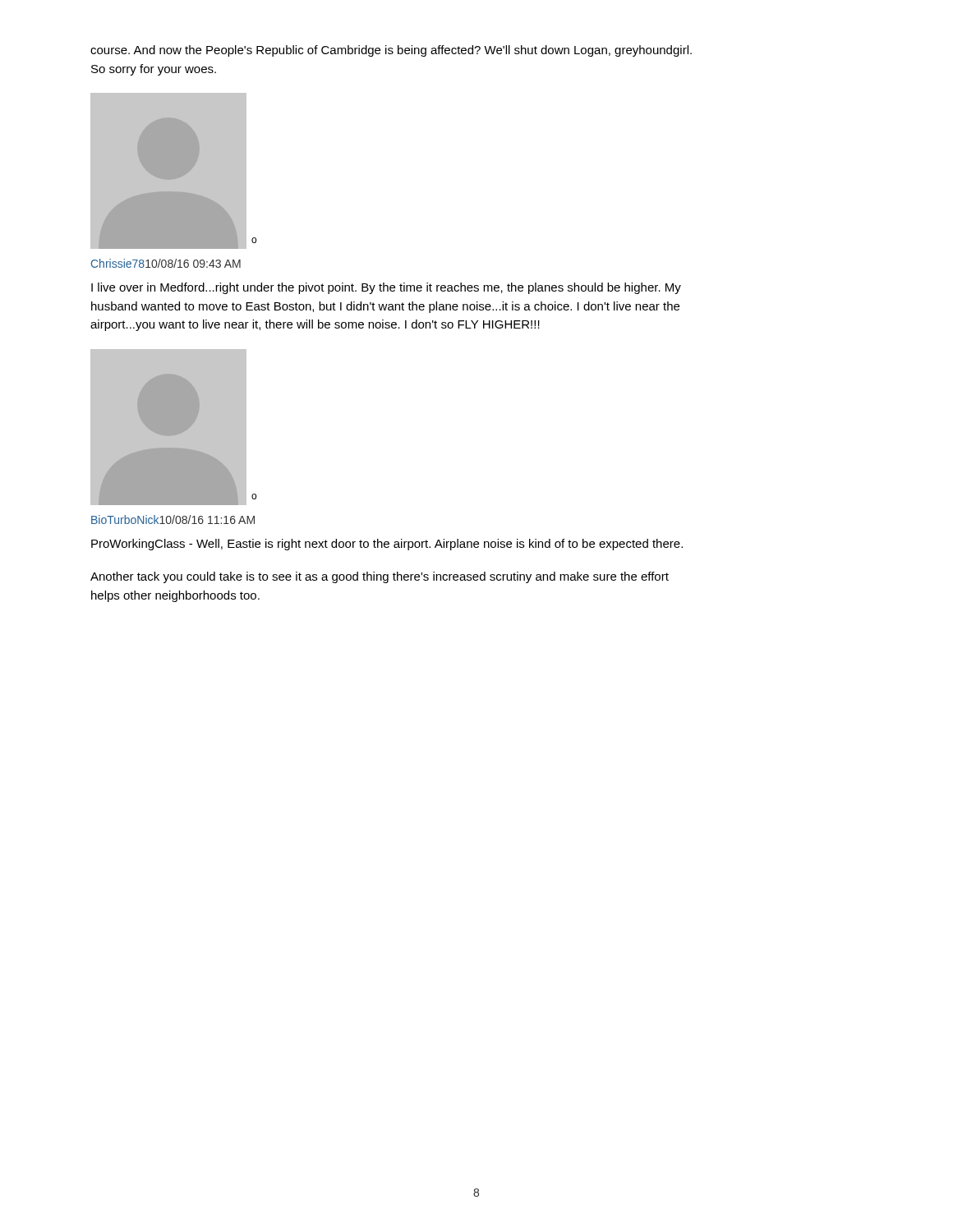953x1232 pixels.
Task: Click on the passage starting "I live over in"
Action: click(386, 306)
